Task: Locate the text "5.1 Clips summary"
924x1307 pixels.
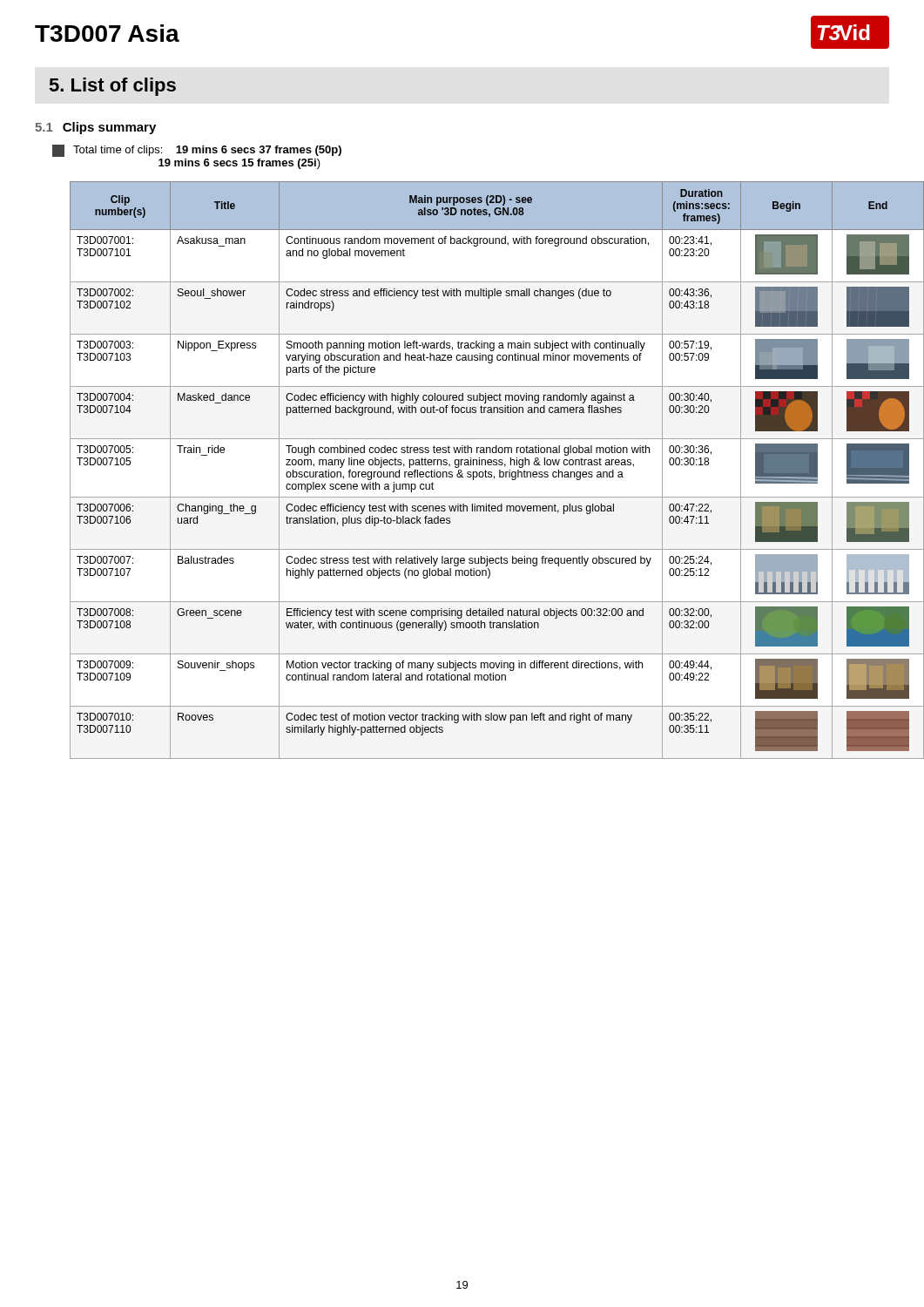Action: coord(95,127)
